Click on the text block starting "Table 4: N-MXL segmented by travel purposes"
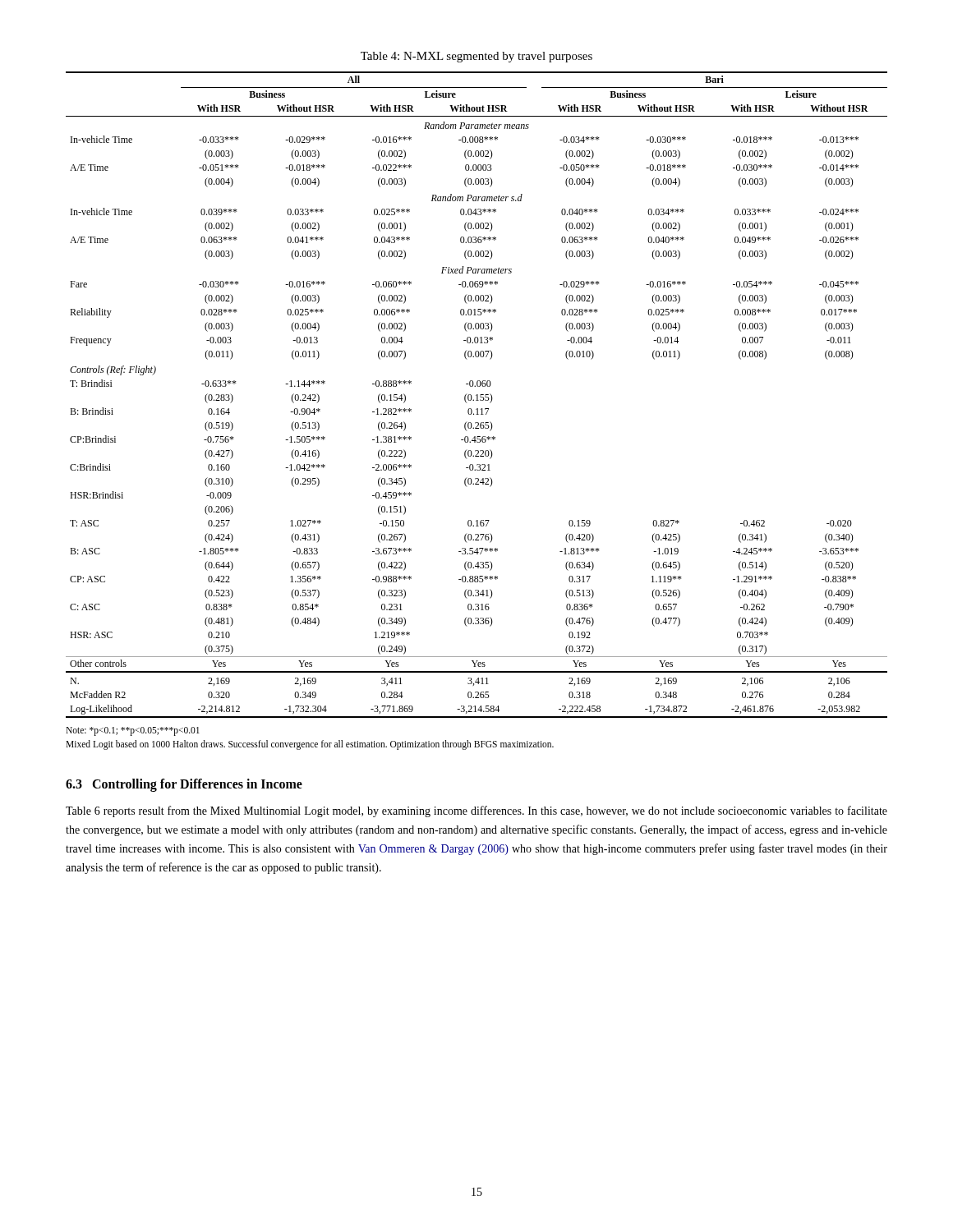The width and height of the screenshot is (953, 1232). pyautogui.click(x=476, y=56)
